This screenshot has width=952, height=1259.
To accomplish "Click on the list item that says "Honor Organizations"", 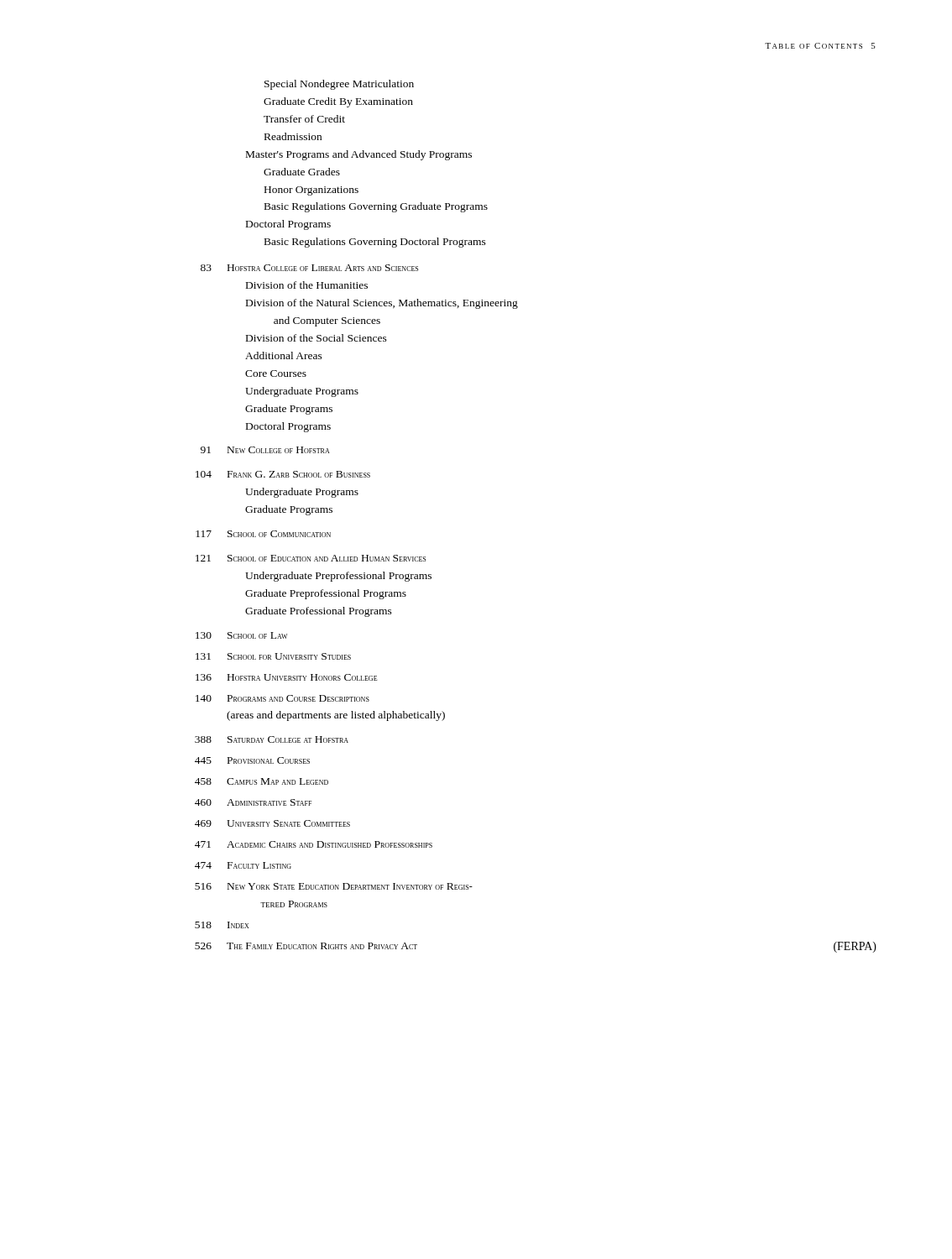I will [x=311, y=191].
